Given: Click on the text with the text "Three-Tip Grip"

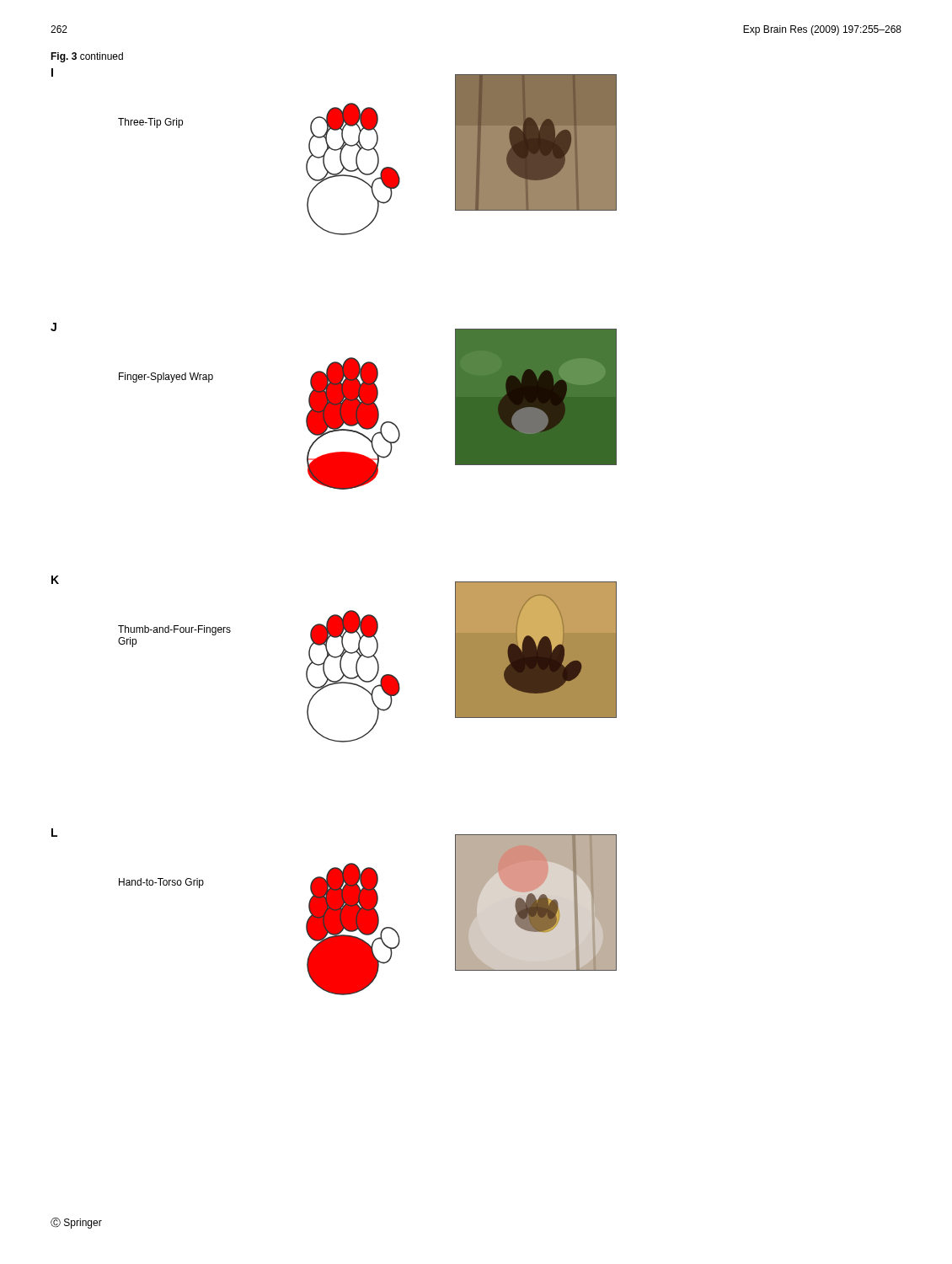Looking at the screenshot, I should point(151,122).
